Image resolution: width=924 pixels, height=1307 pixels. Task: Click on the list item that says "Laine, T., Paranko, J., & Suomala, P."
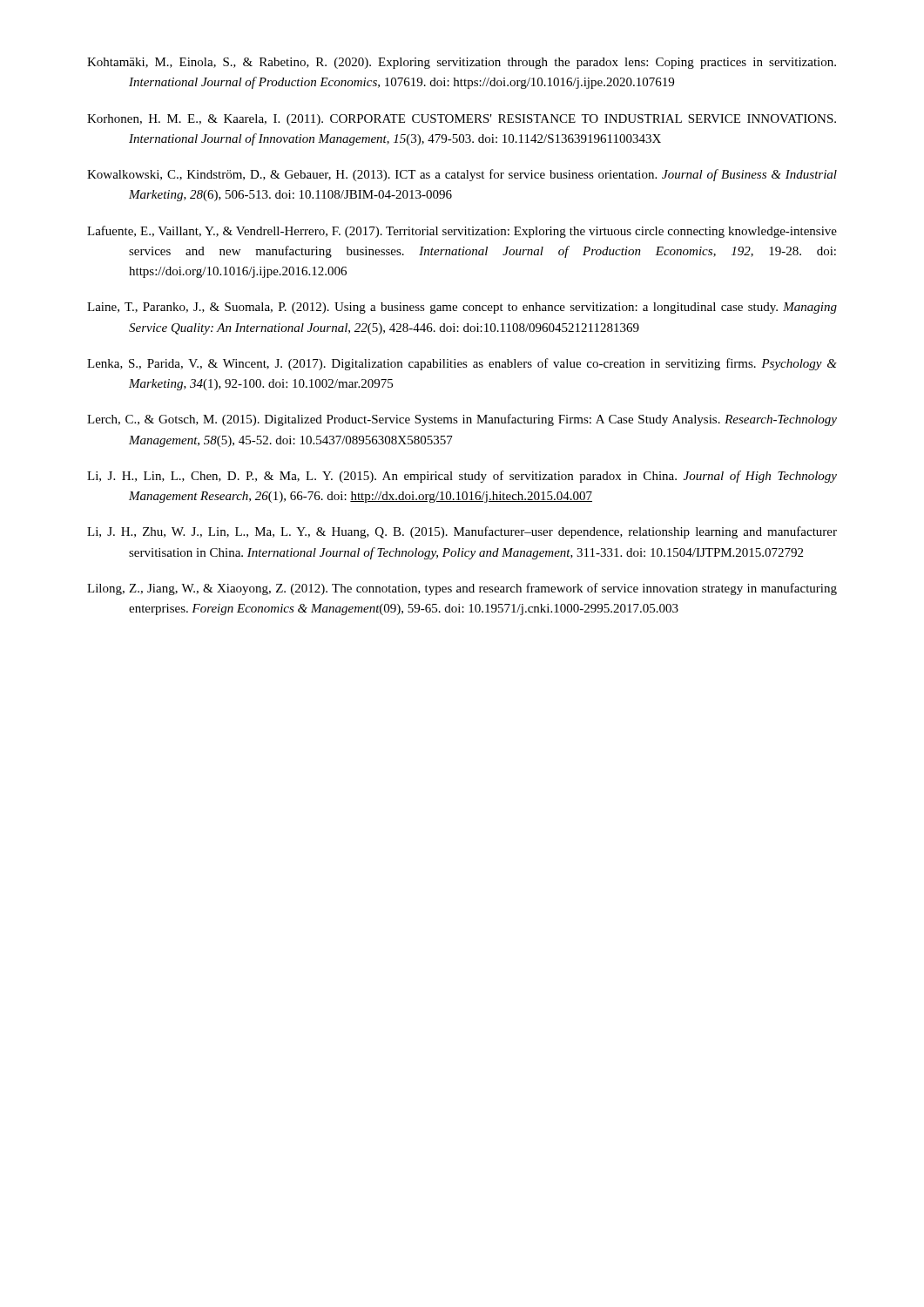(x=462, y=317)
